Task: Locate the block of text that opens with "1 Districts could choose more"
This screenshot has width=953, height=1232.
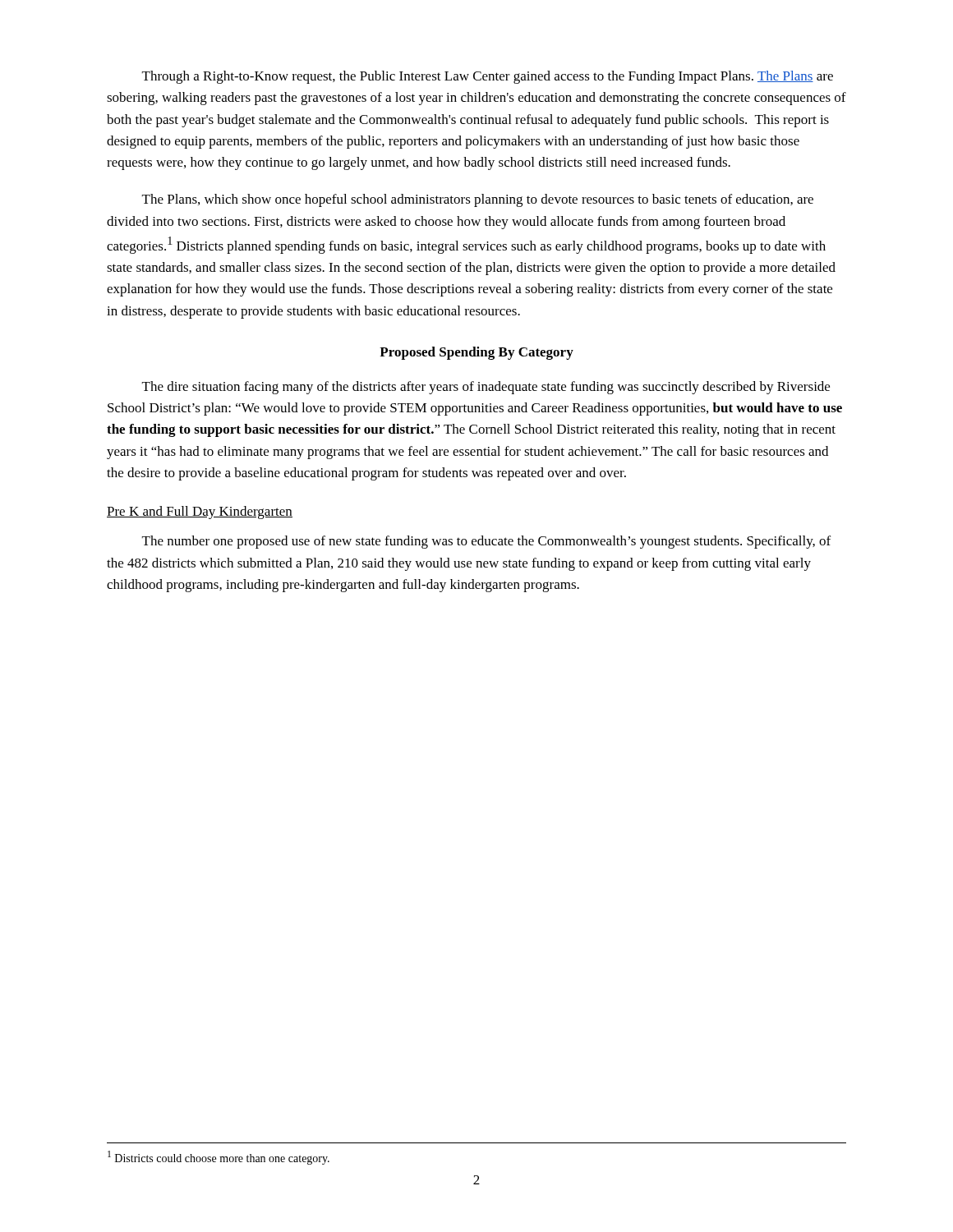Action: click(218, 1156)
